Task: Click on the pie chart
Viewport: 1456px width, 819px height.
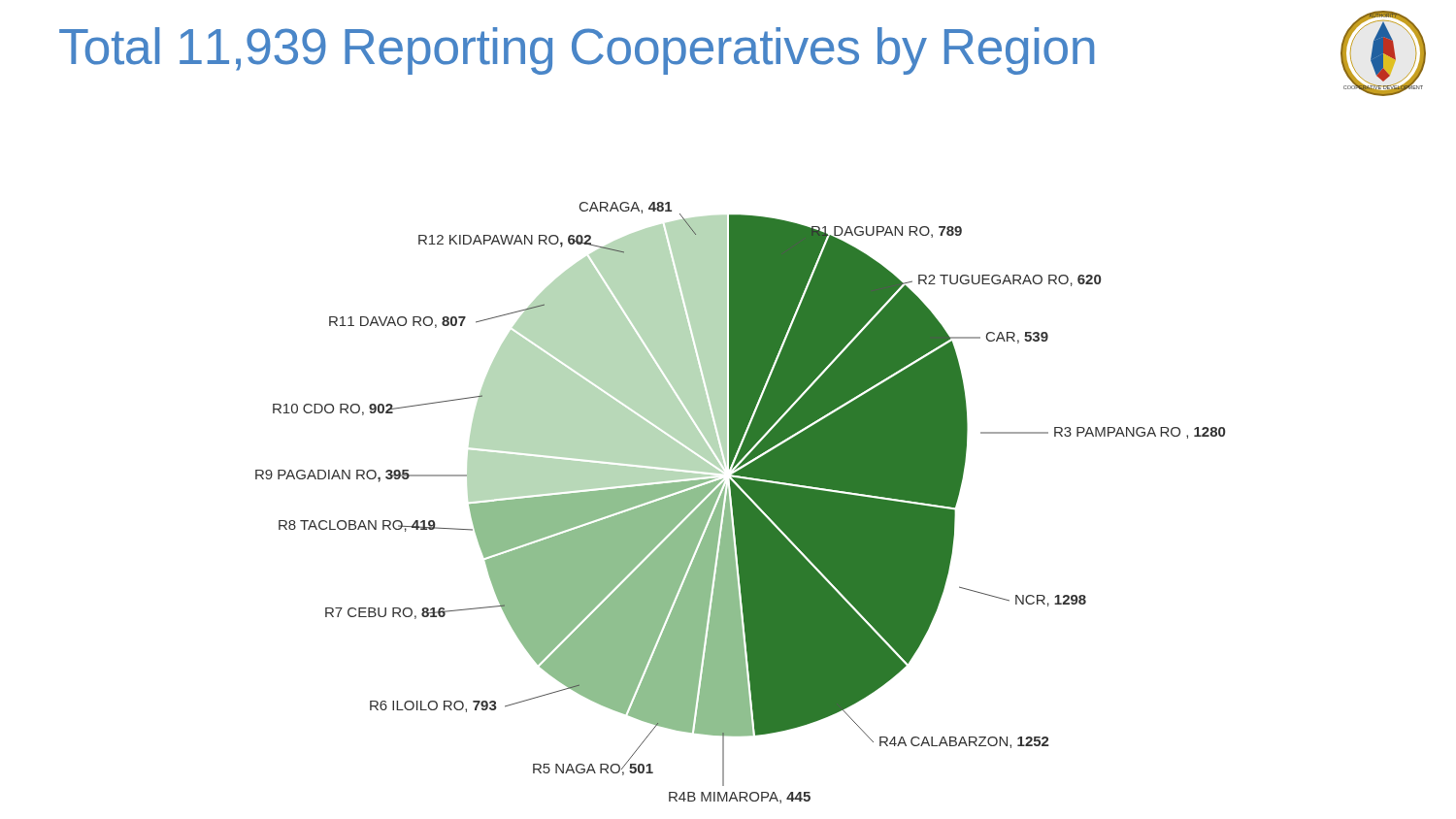Action: [x=728, y=456]
